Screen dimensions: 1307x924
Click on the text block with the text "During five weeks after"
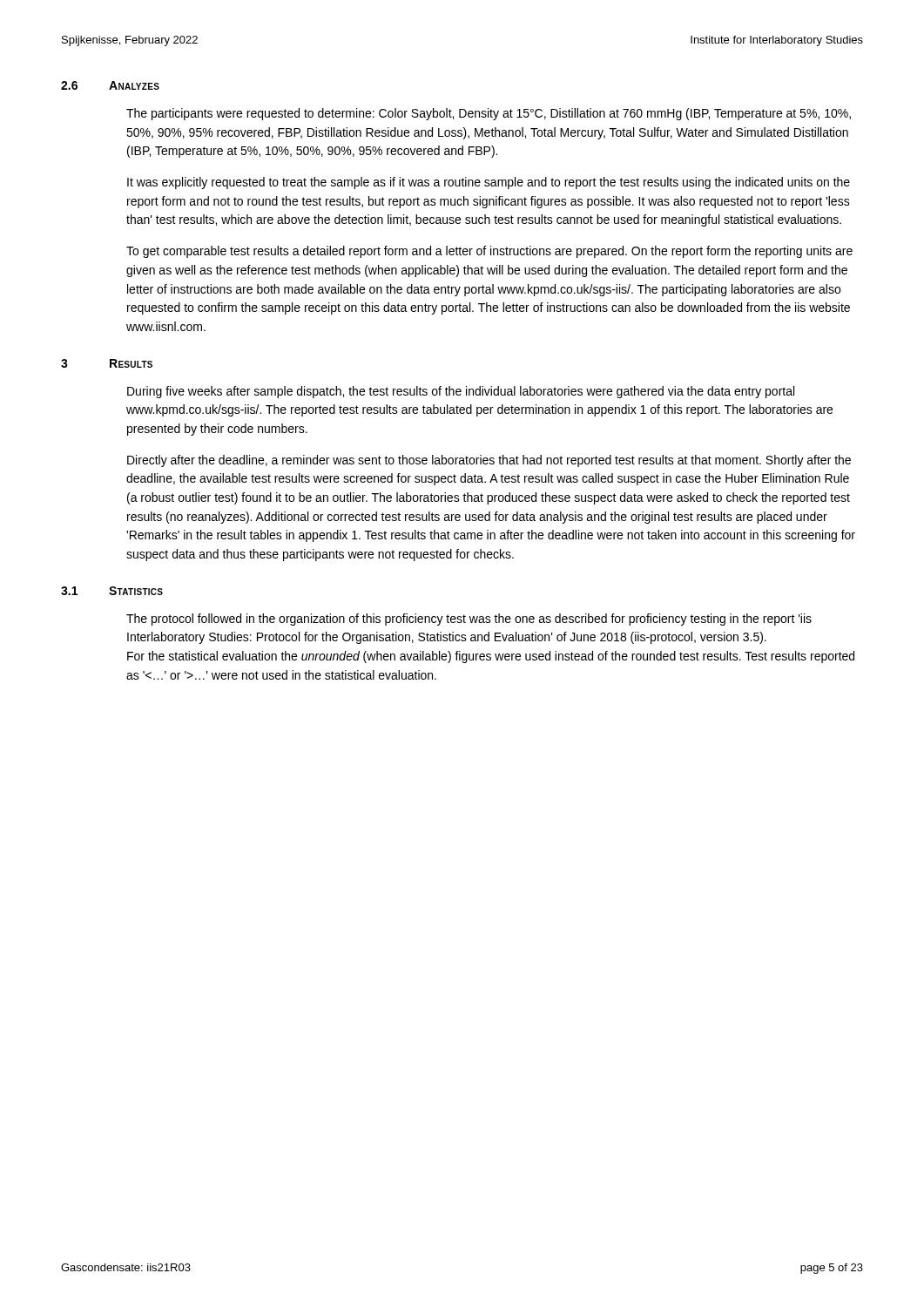pyautogui.click(x=495, y=473)
